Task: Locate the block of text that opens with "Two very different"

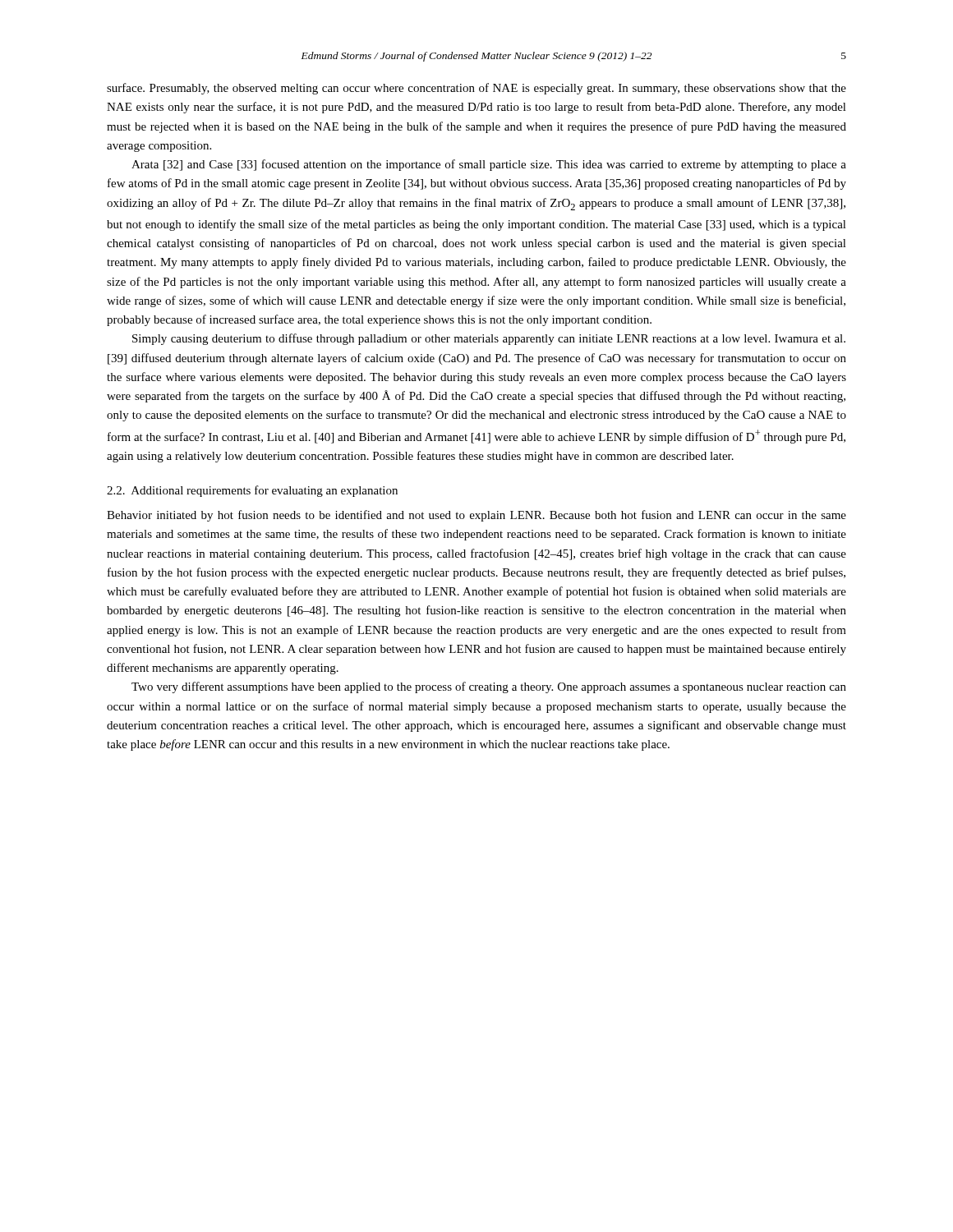Action: pos(476,716)
